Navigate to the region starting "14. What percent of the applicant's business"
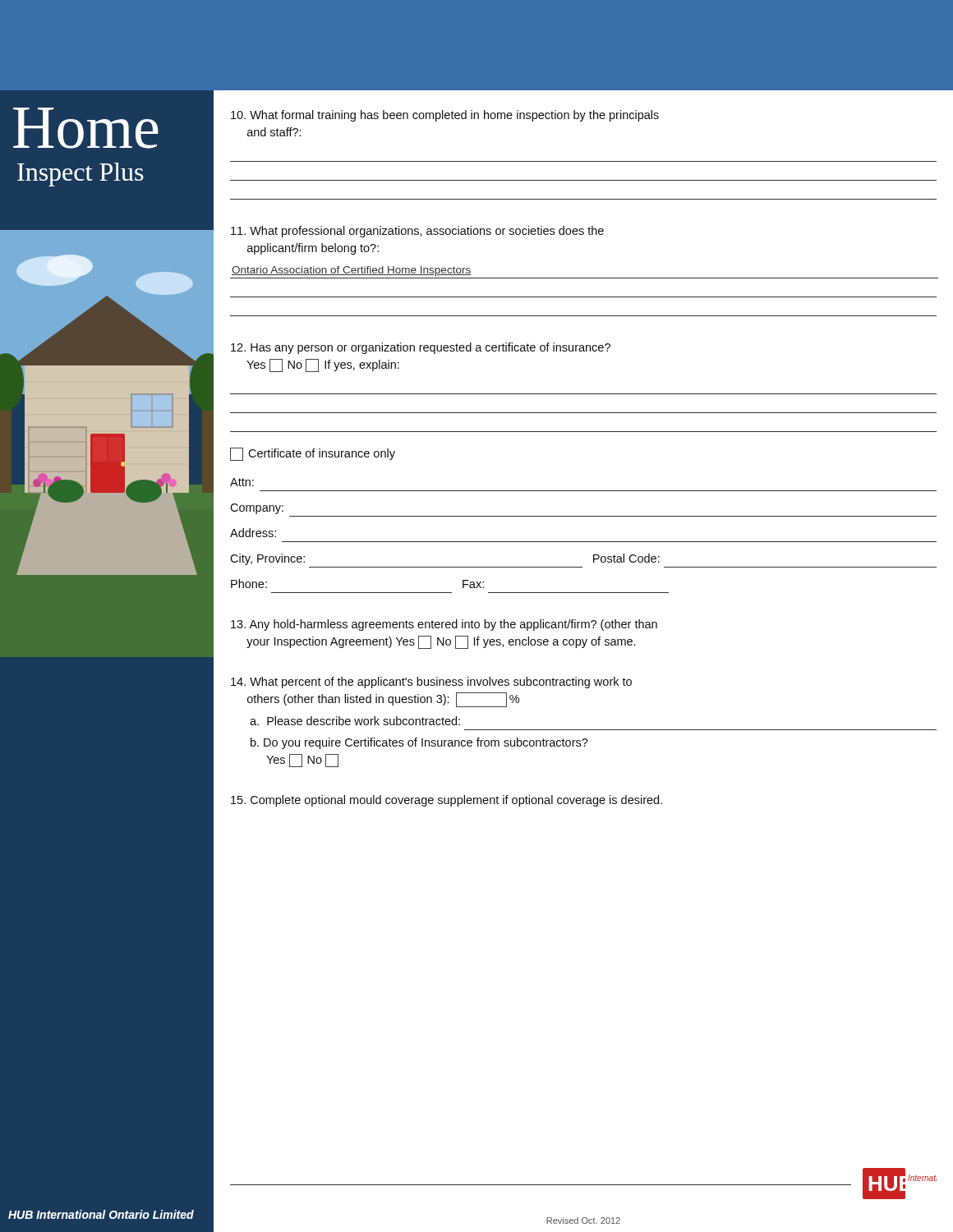The image size is (953, 1232). [x=583, y=721]
